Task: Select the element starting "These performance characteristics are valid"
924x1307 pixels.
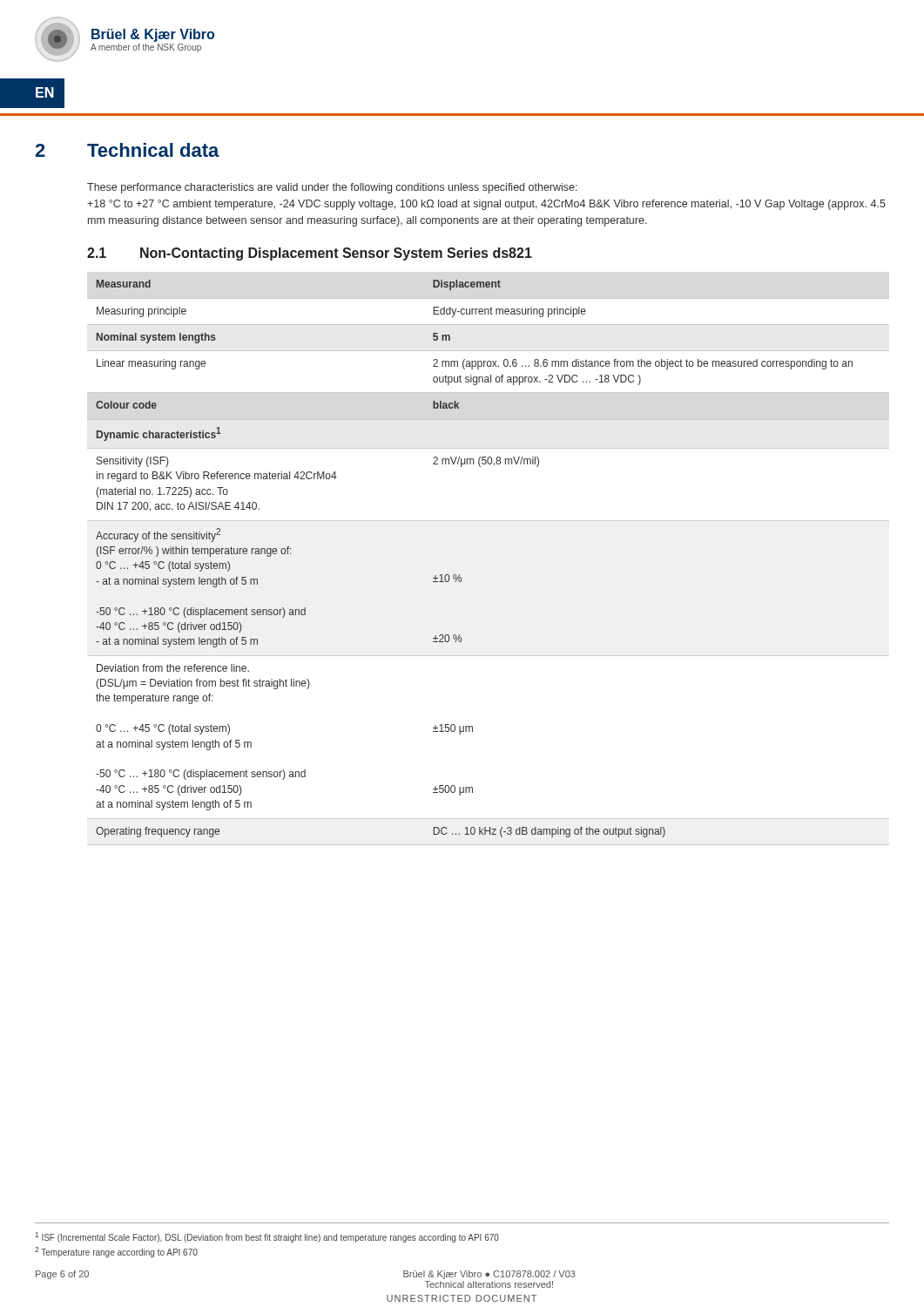Action: point(486,204)
